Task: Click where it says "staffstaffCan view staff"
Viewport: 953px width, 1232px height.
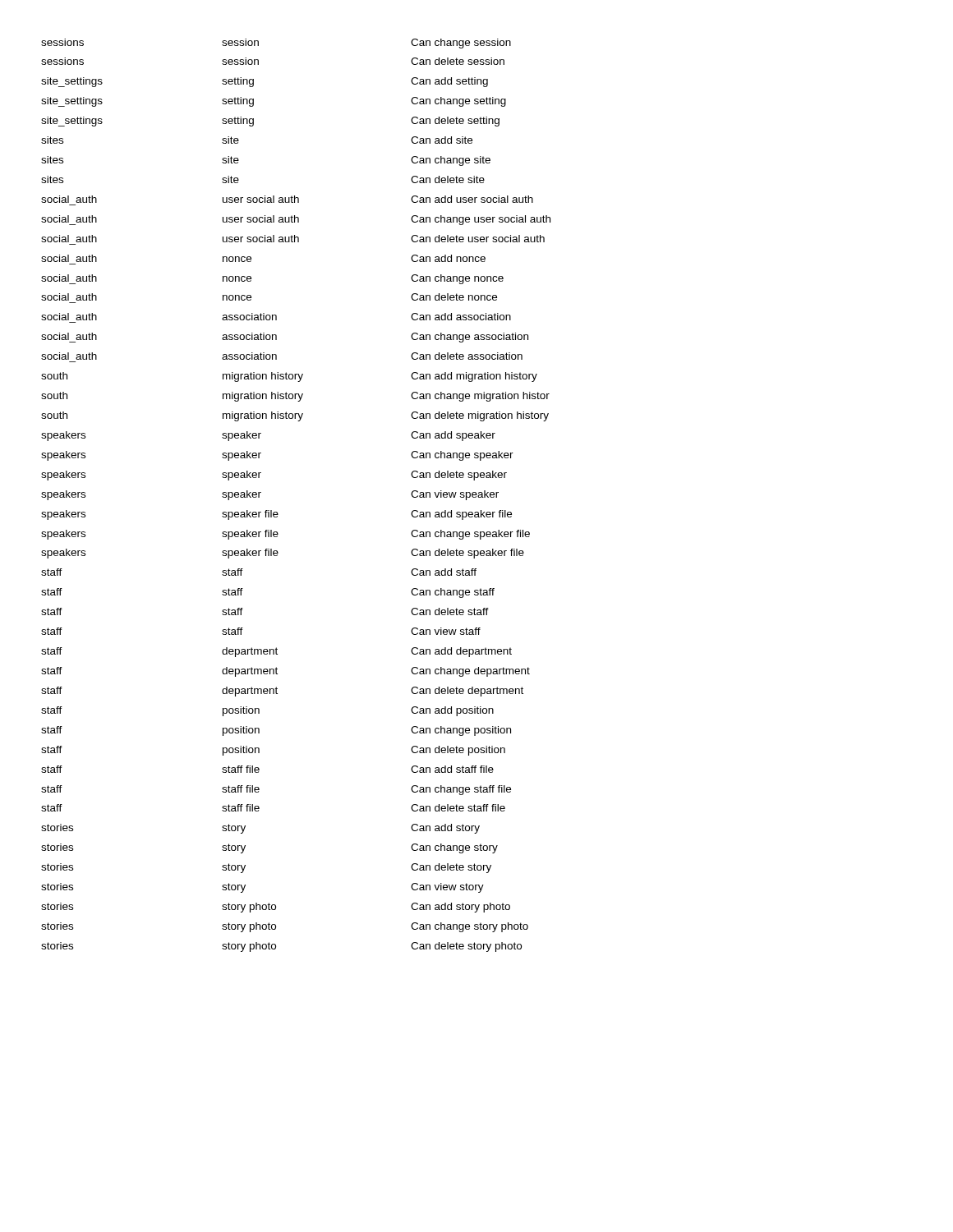Action: point(472,632)
